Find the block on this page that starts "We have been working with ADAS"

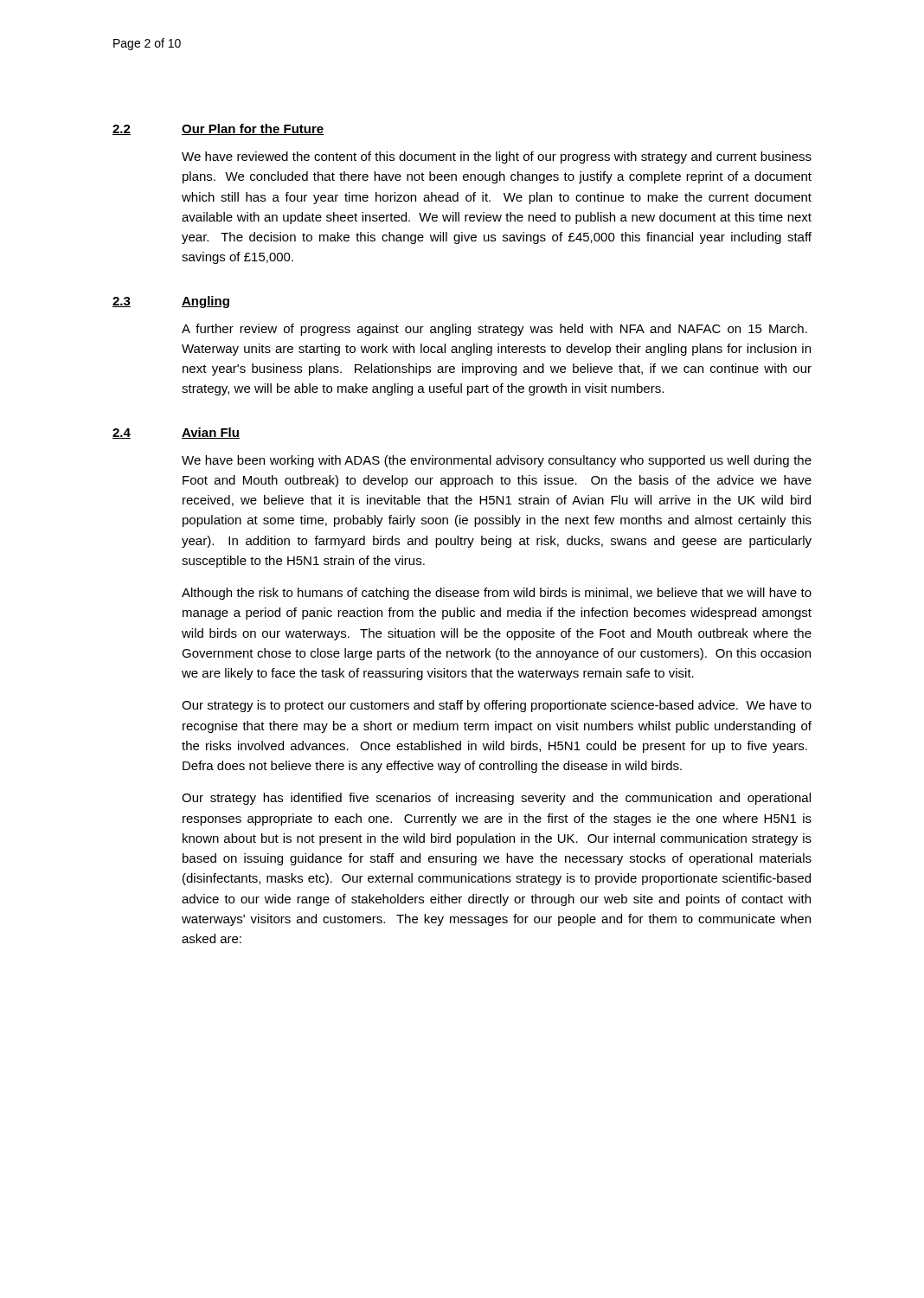point(497,510)
